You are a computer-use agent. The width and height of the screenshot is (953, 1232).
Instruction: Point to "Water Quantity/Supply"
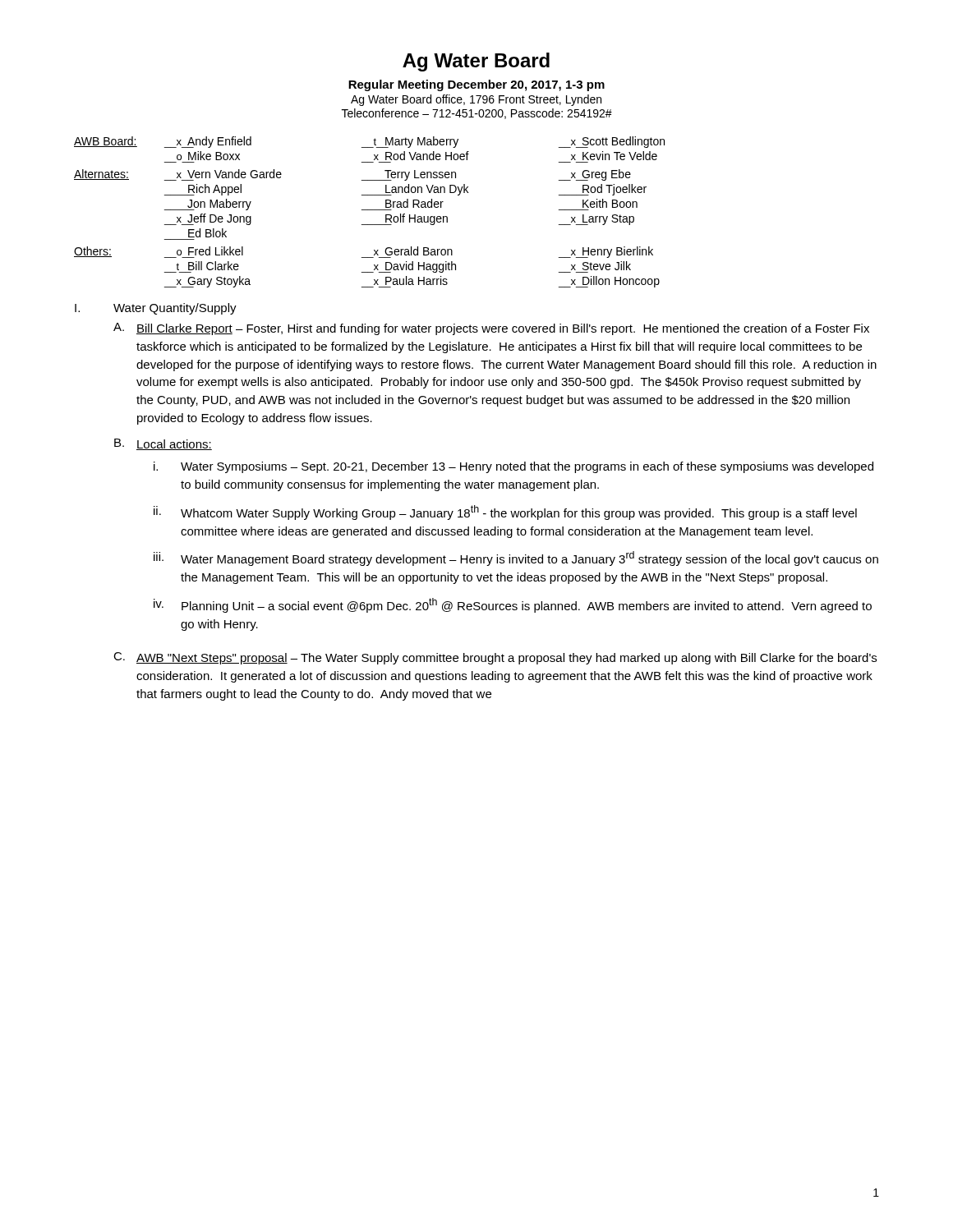coord(175,308)
